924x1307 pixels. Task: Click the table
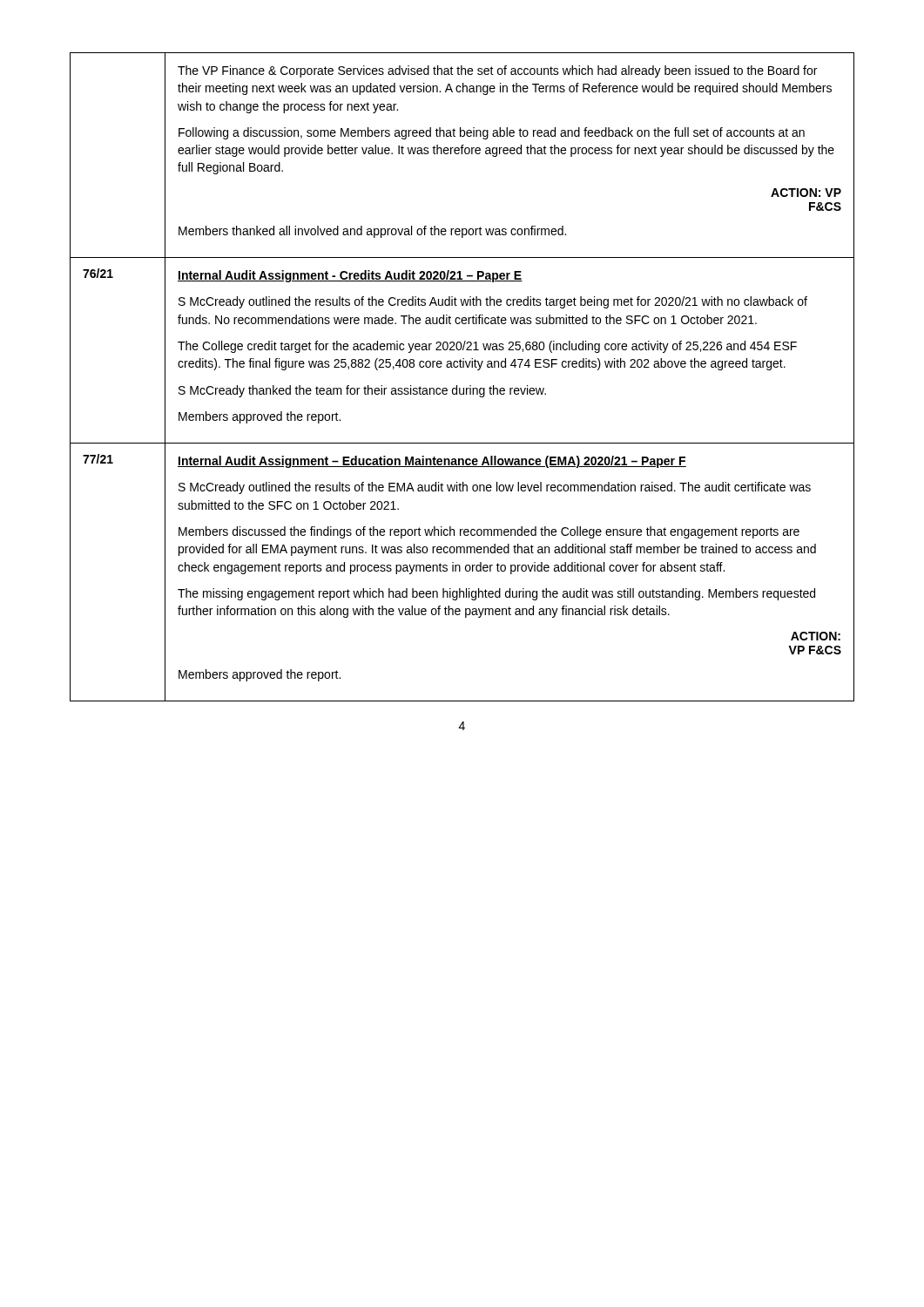[462, 377]
